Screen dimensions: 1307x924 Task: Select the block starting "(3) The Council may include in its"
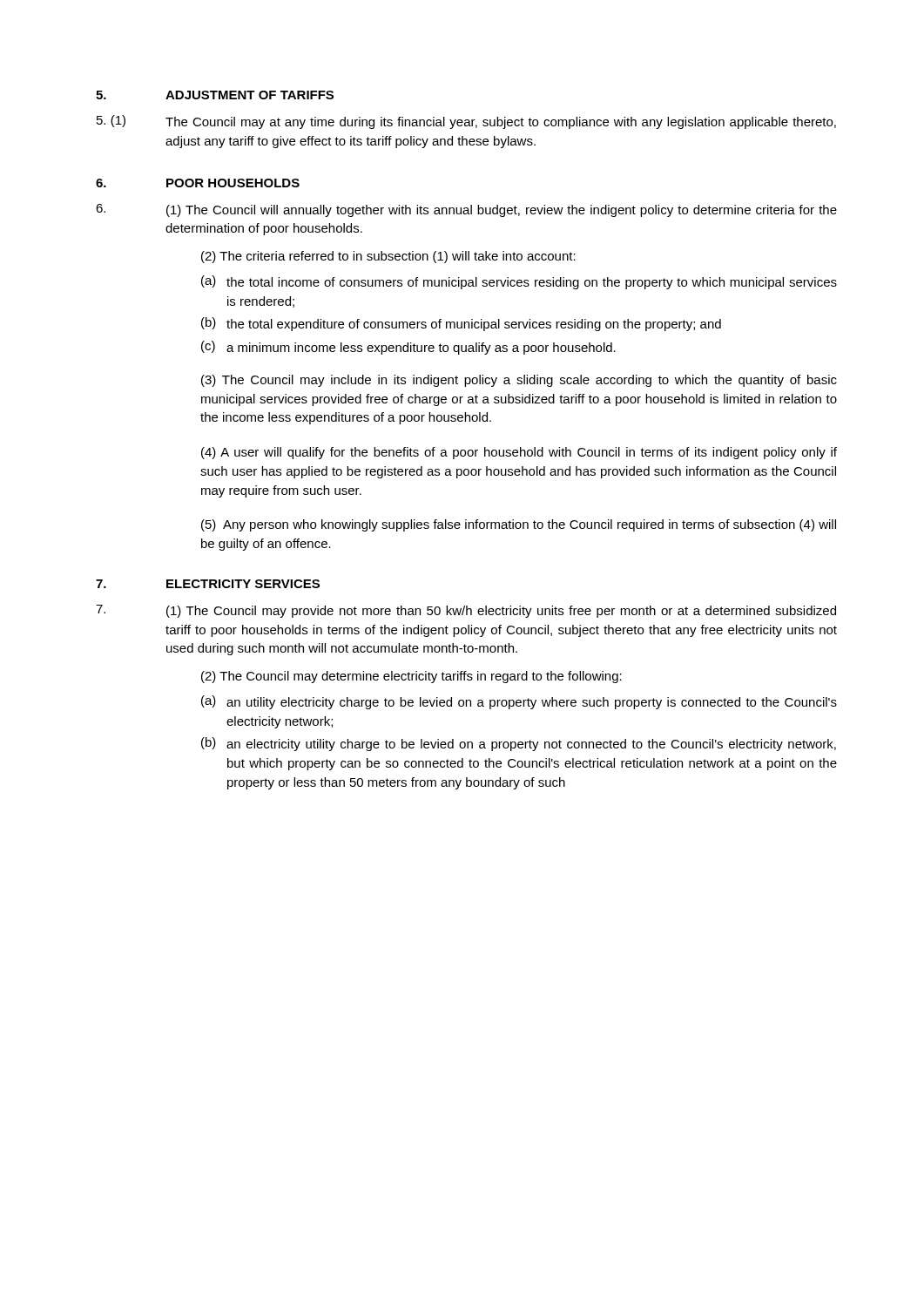click(x=501, y=399)
